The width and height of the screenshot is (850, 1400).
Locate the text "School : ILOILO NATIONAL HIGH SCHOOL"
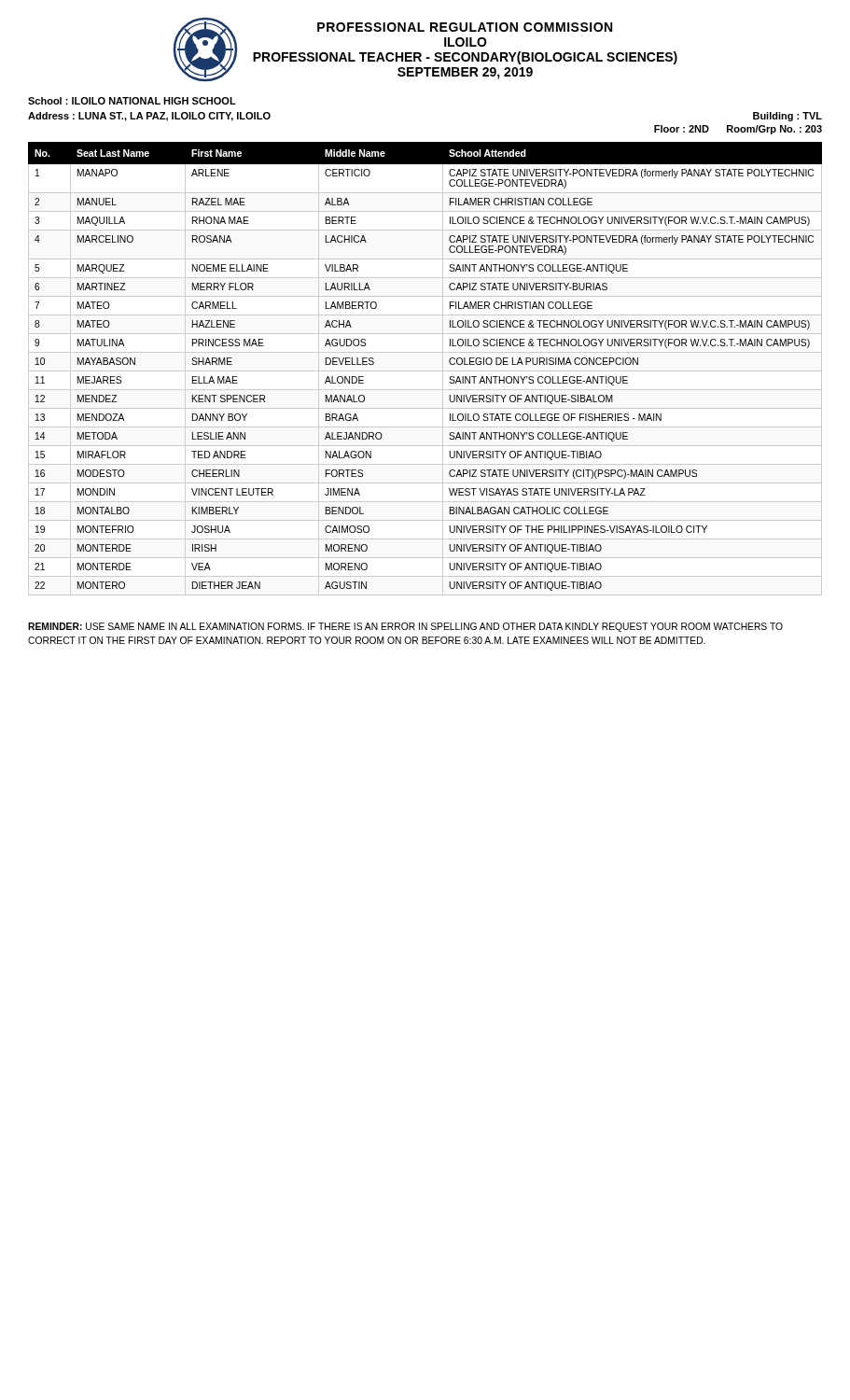point(132,101)
